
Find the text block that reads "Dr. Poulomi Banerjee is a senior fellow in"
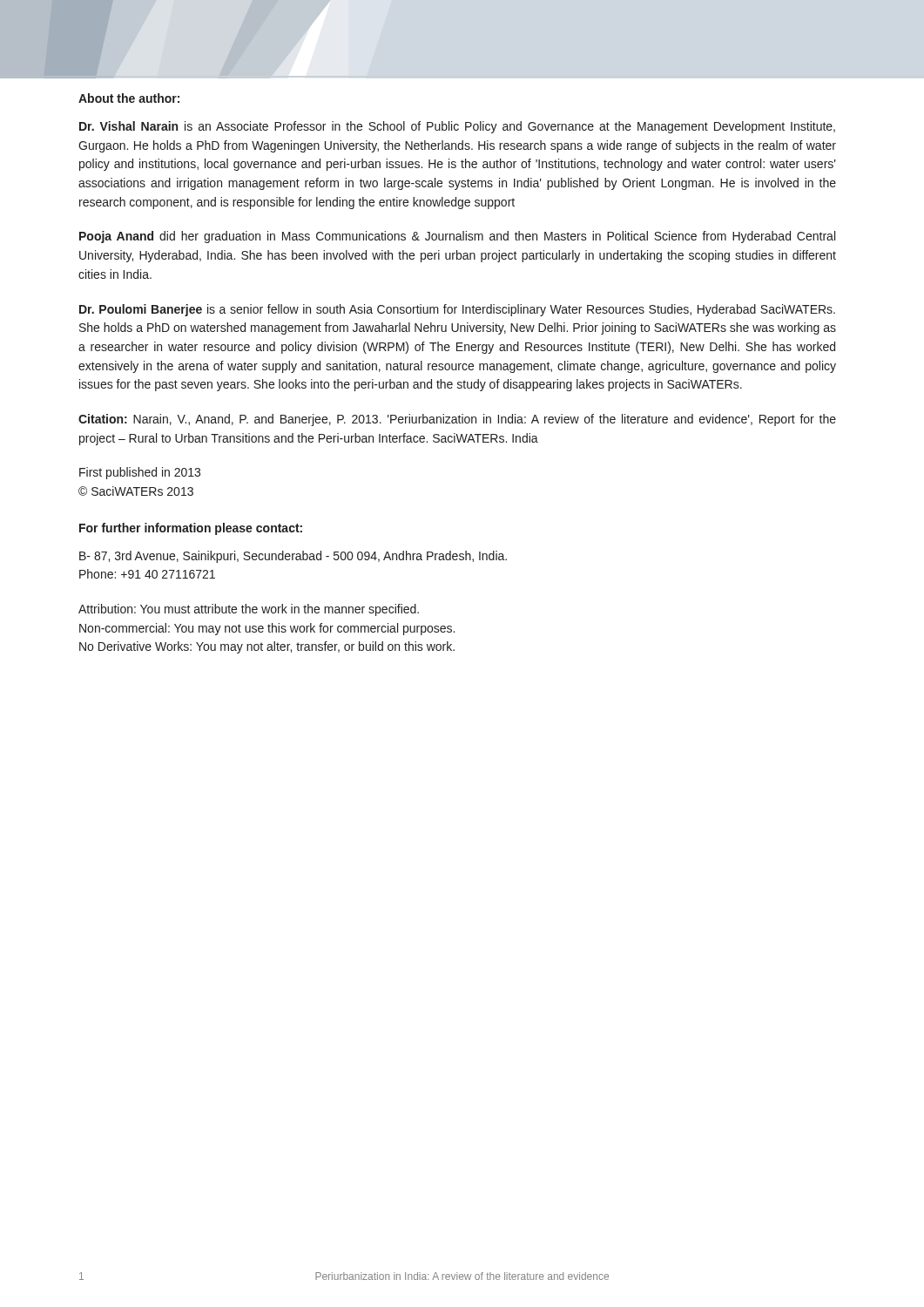(457, 347)
